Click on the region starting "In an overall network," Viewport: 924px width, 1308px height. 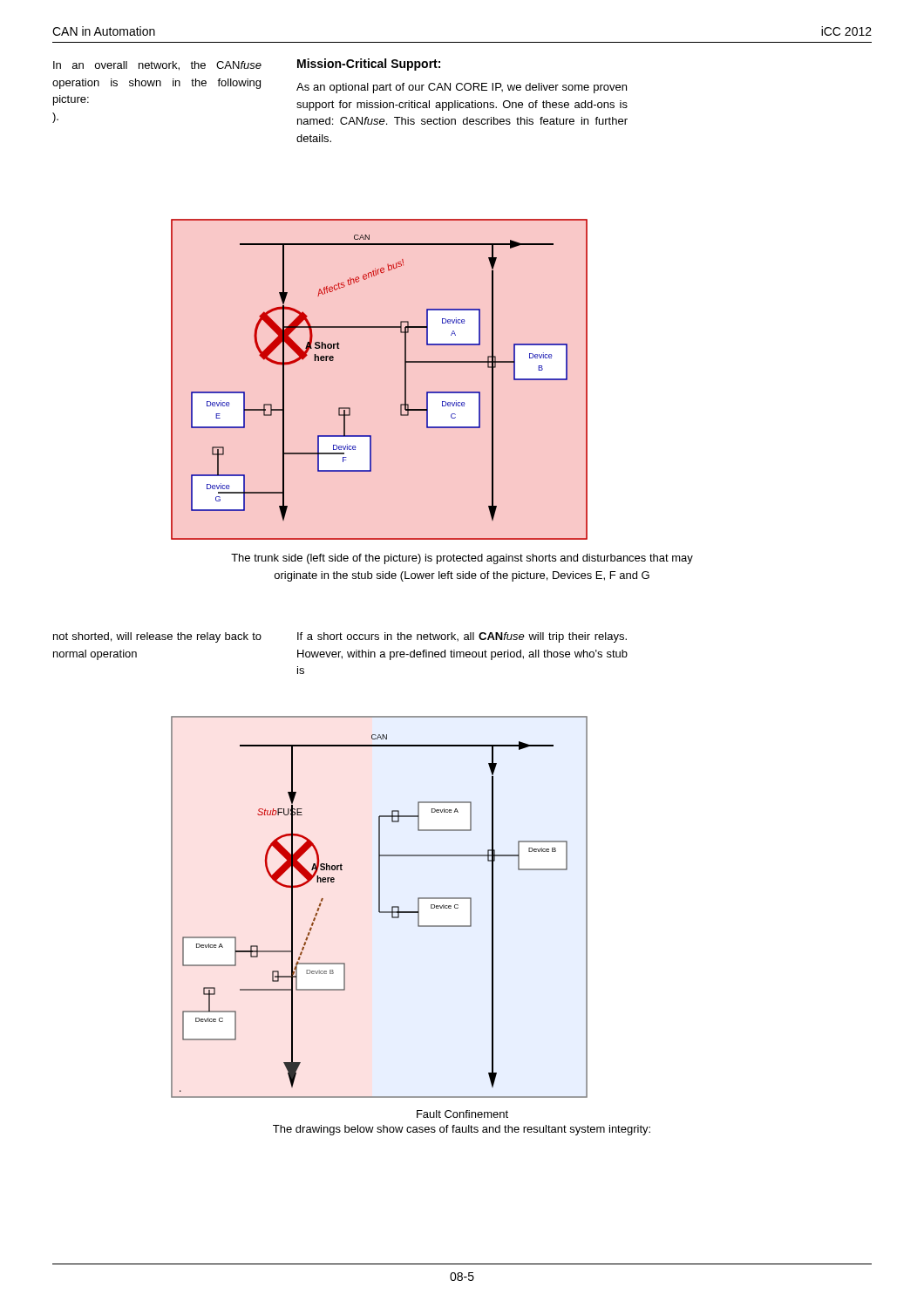click(157, 91)
